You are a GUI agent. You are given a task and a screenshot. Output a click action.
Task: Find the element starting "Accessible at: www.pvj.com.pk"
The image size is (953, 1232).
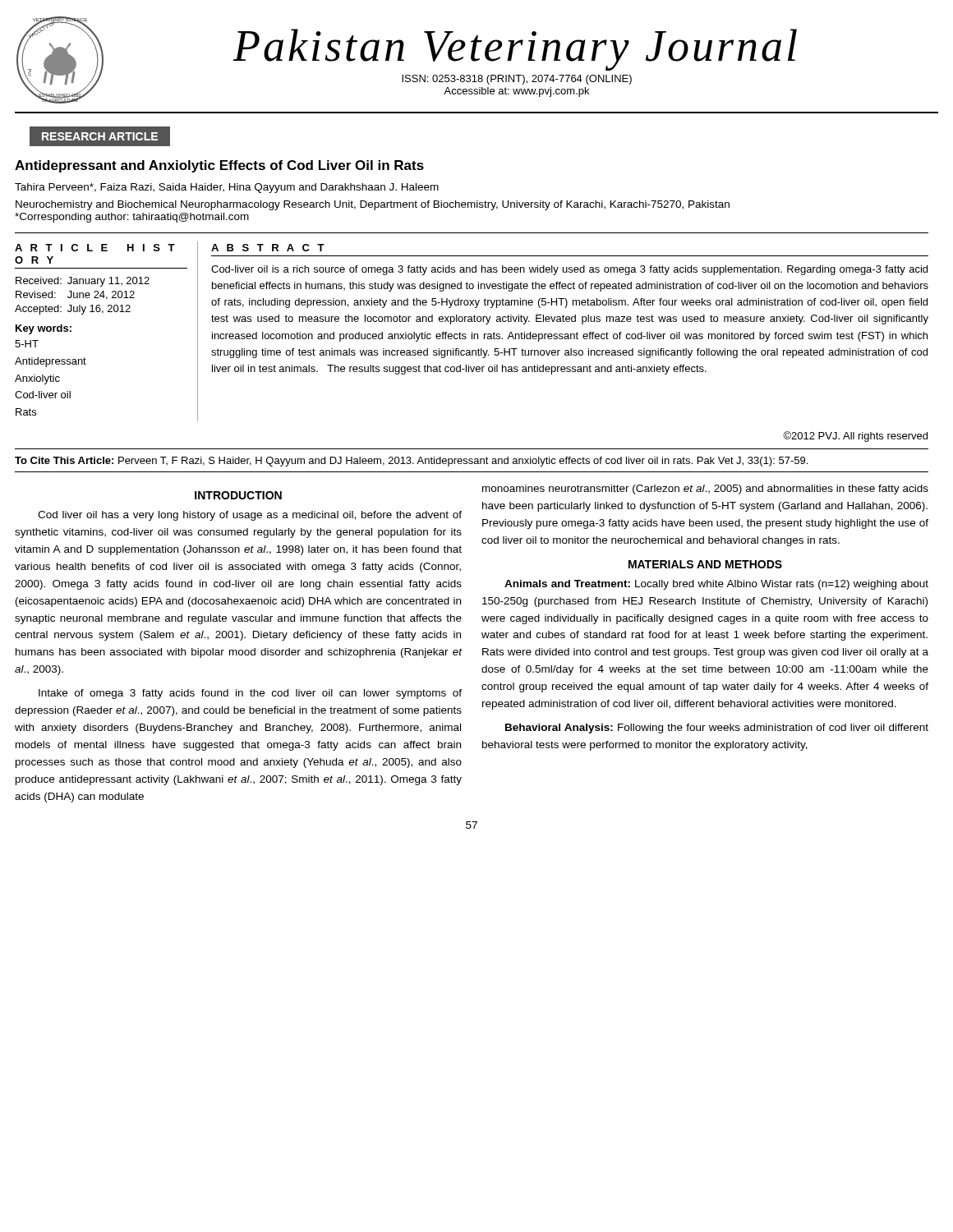pyautogui.click(x=517, y=91)
